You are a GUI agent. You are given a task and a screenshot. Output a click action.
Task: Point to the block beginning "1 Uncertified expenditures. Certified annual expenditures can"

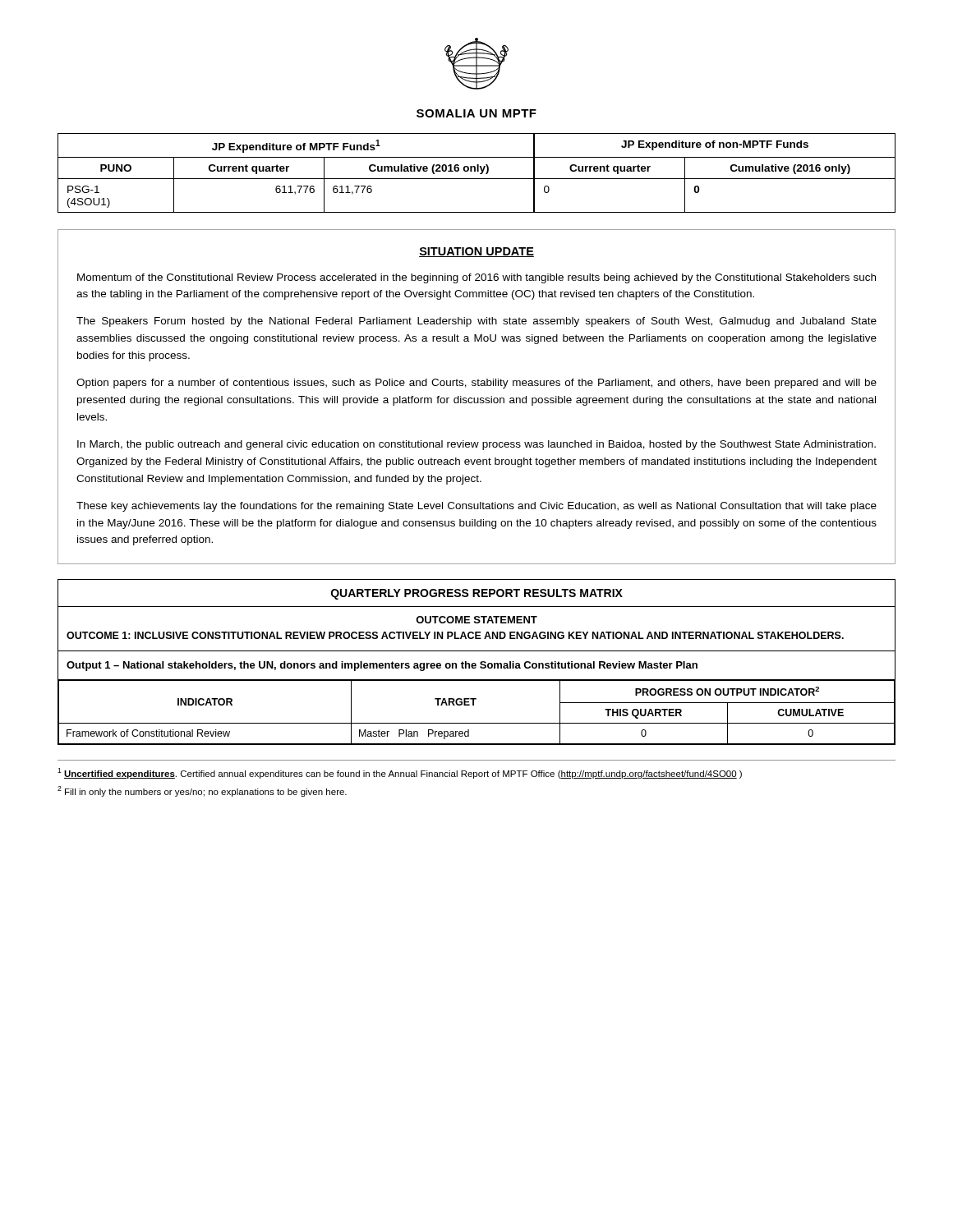coord(400,773)
